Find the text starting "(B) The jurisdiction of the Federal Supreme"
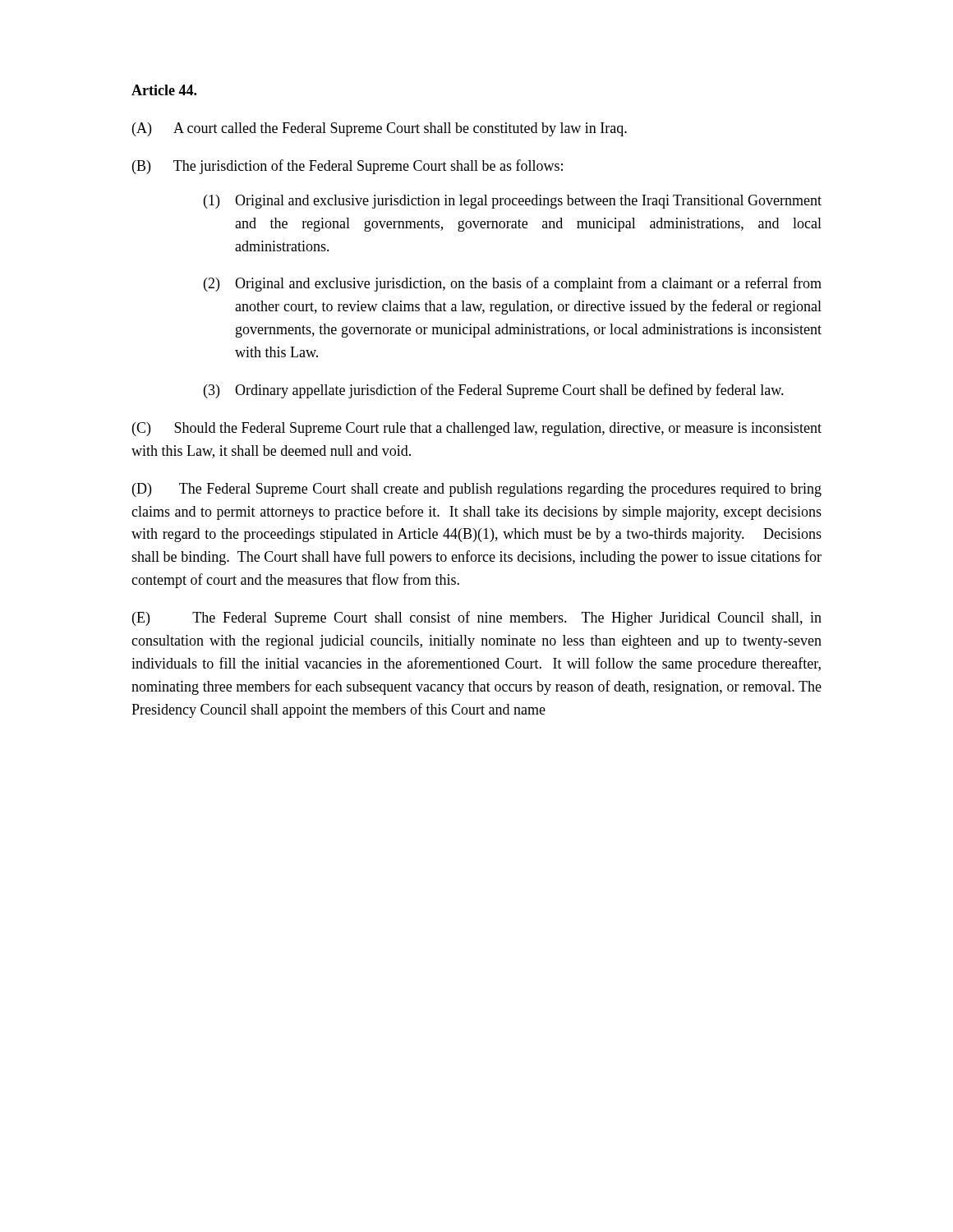Image resolution: width=953 pixels, height=1232 pixels. [x=348, y=166]
